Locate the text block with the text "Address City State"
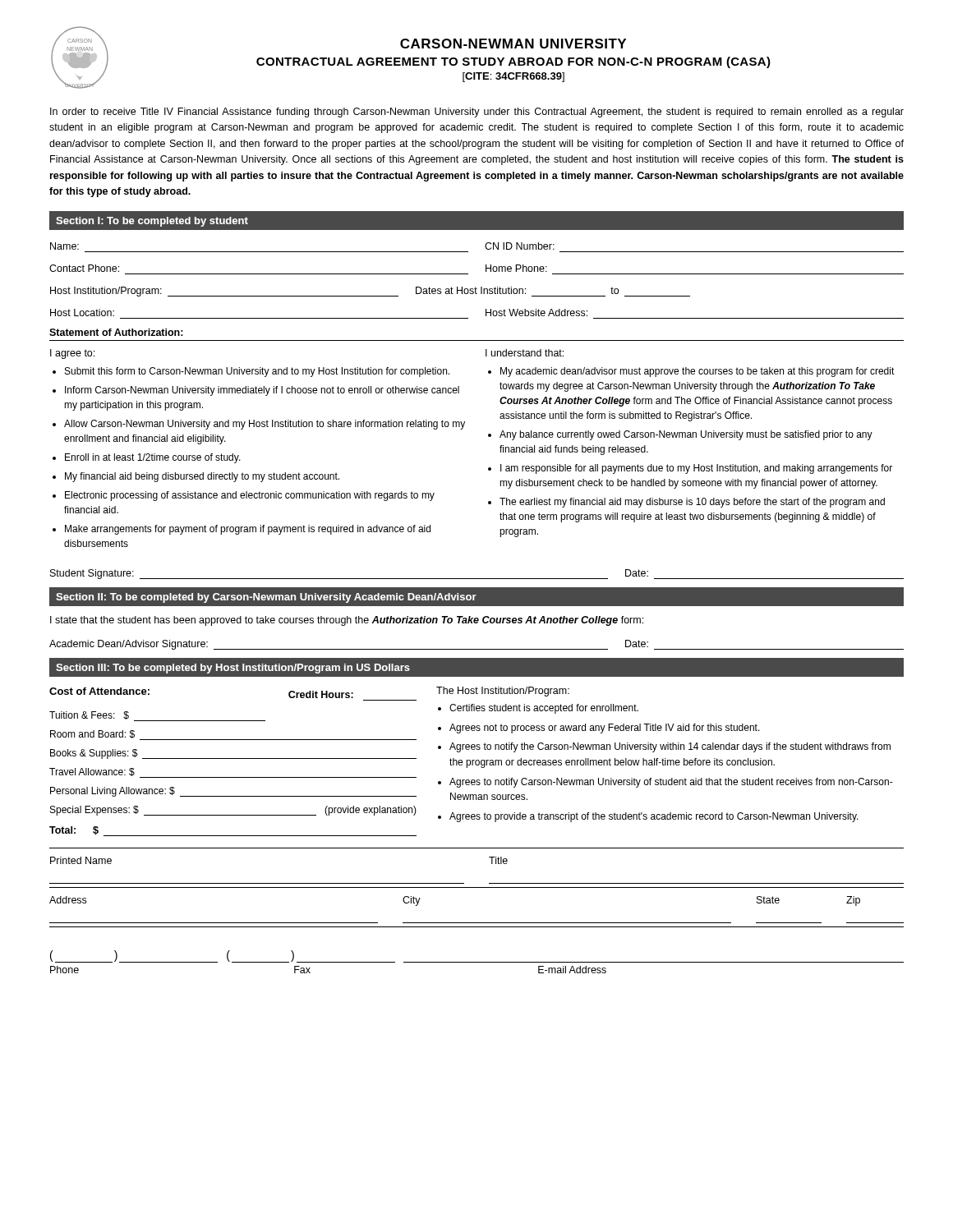 coord(74,901)
